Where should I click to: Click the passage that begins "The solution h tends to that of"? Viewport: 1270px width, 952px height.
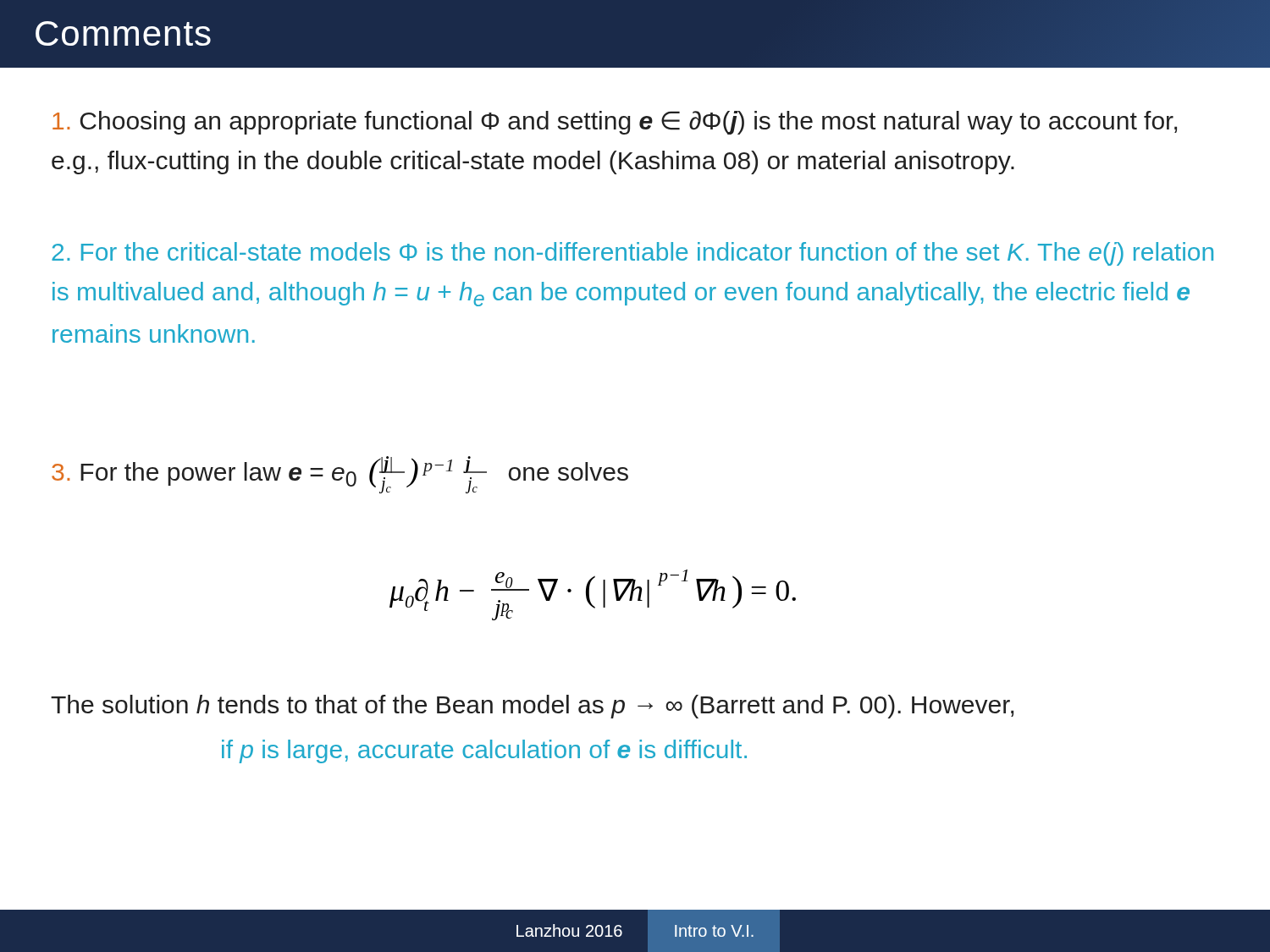(x=635, y=730)
